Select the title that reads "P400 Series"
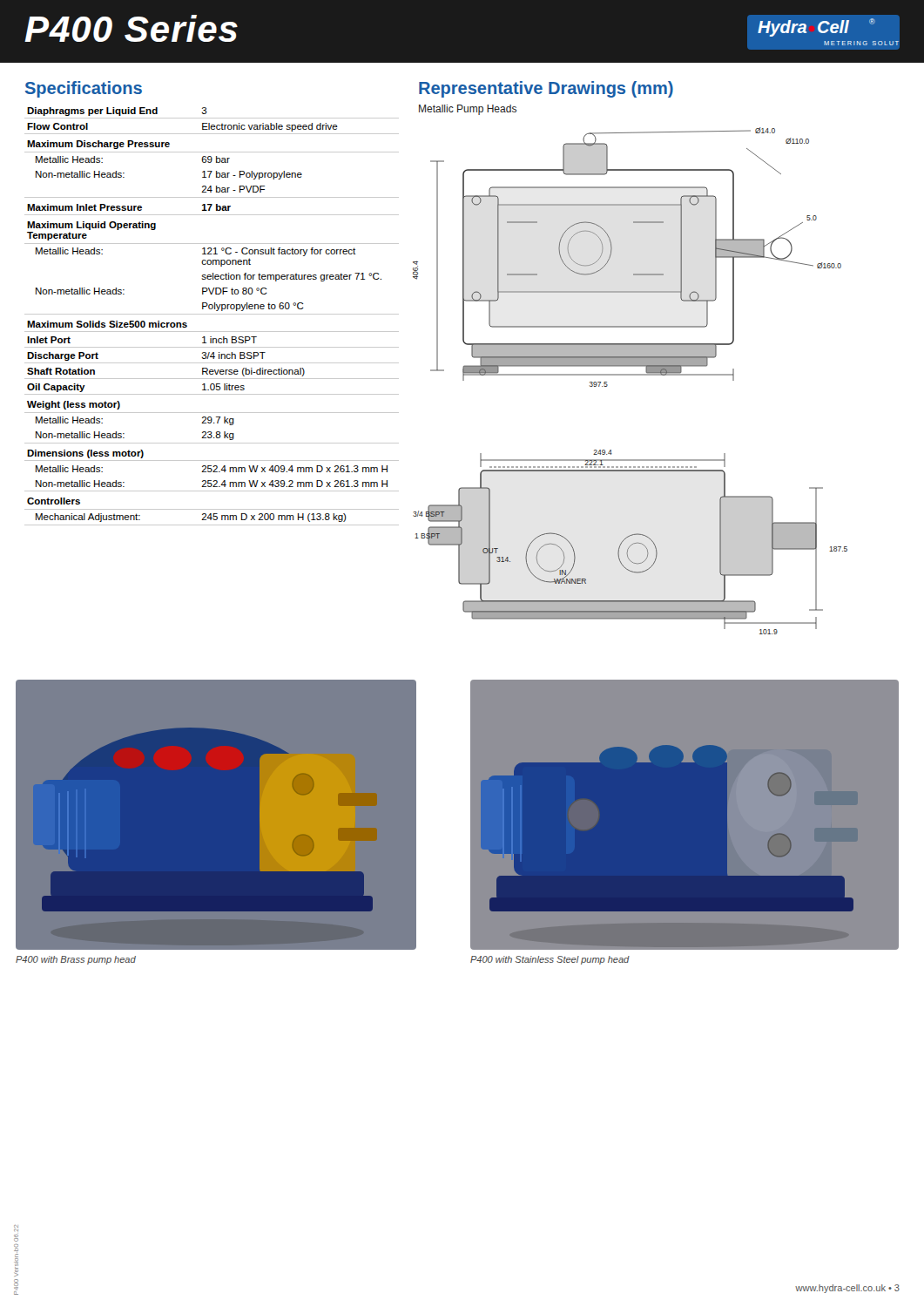 pyautogui.click(x=132, y=29)
